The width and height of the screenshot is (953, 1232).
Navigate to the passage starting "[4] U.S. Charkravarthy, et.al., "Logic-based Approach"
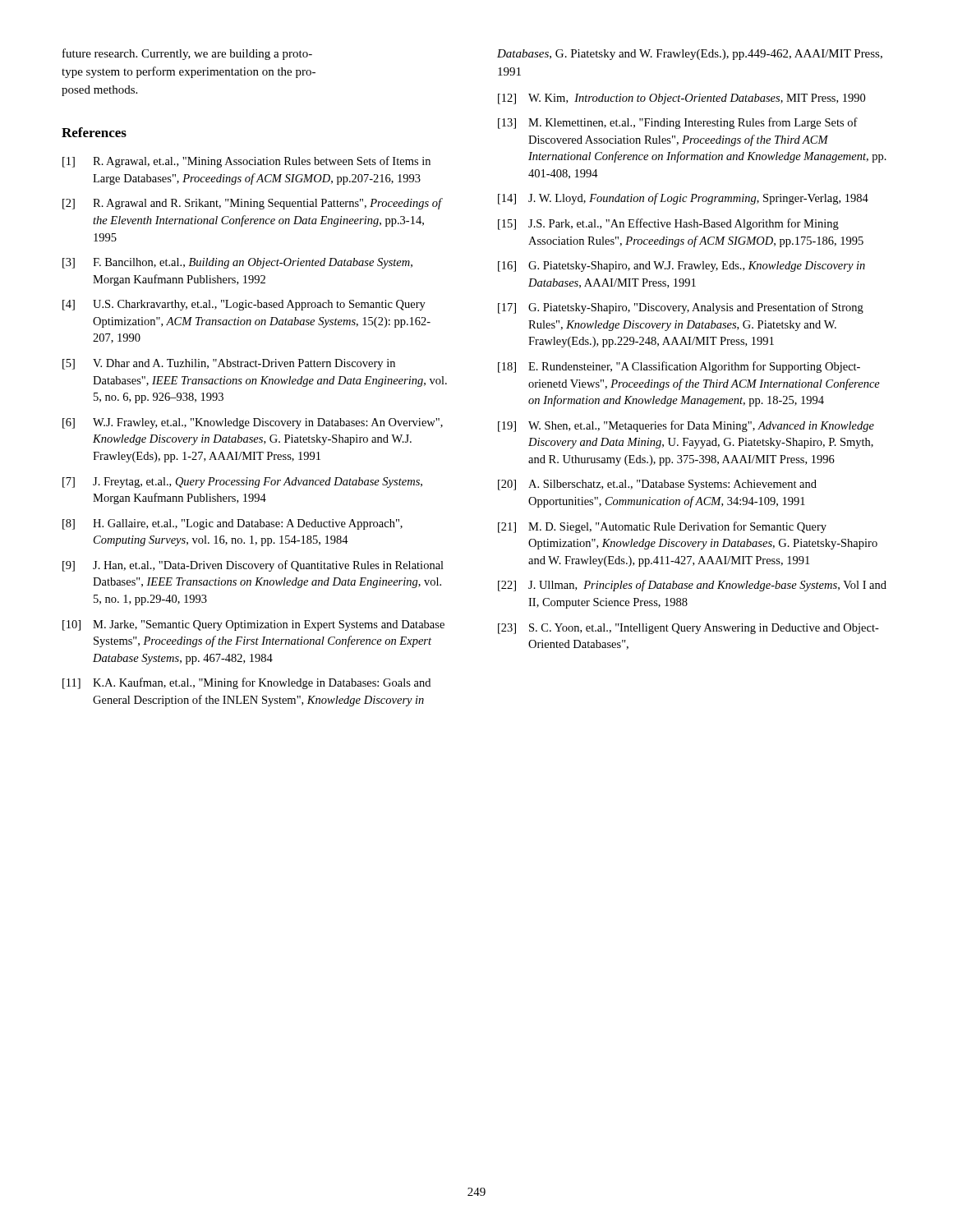[x=255, y=321]
